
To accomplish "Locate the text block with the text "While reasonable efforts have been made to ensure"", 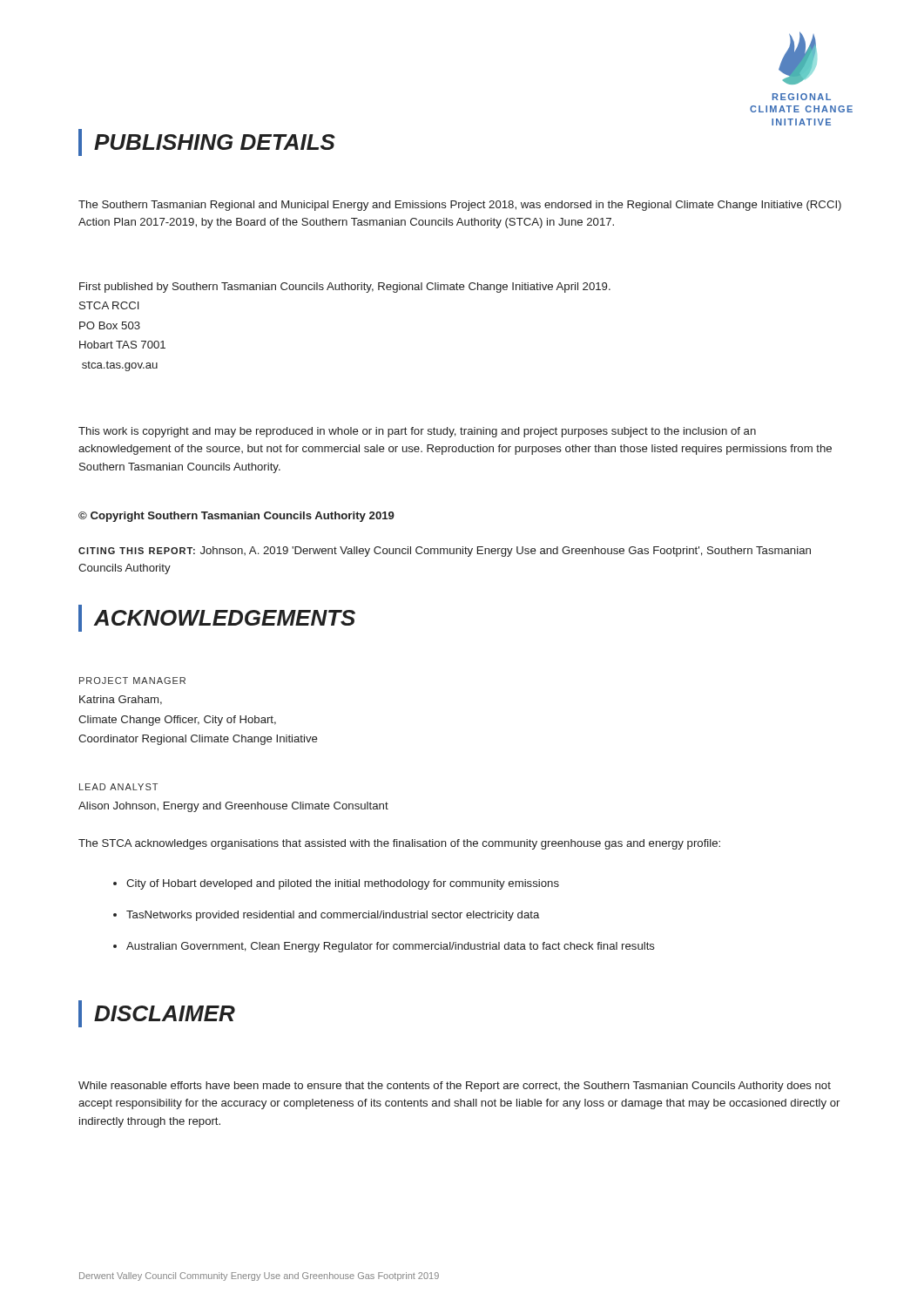I will click(x=459, y=1103).
